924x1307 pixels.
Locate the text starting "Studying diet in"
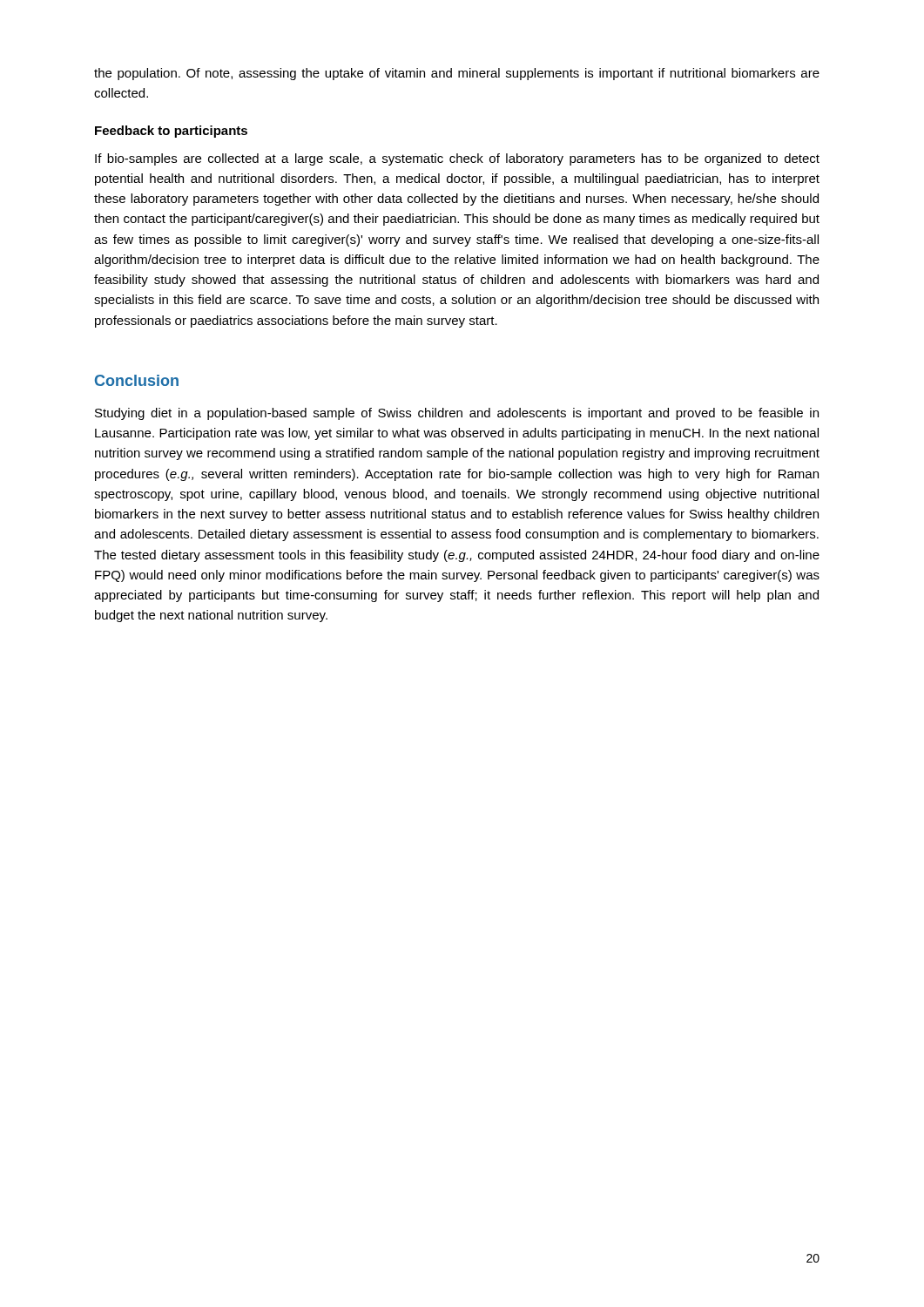[x=457, y=514]
